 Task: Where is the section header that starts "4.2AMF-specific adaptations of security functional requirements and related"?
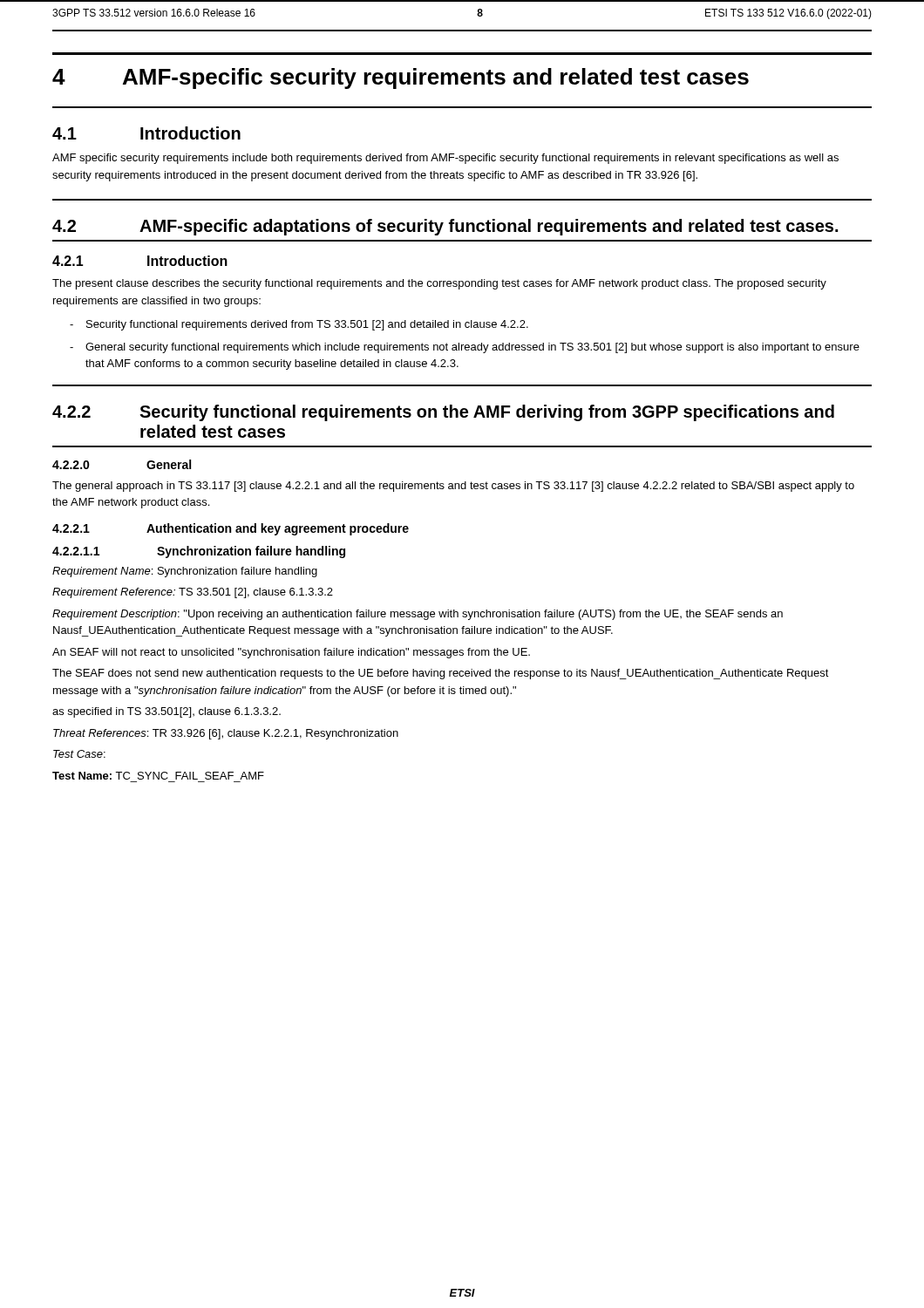click(x=462, y=226)
